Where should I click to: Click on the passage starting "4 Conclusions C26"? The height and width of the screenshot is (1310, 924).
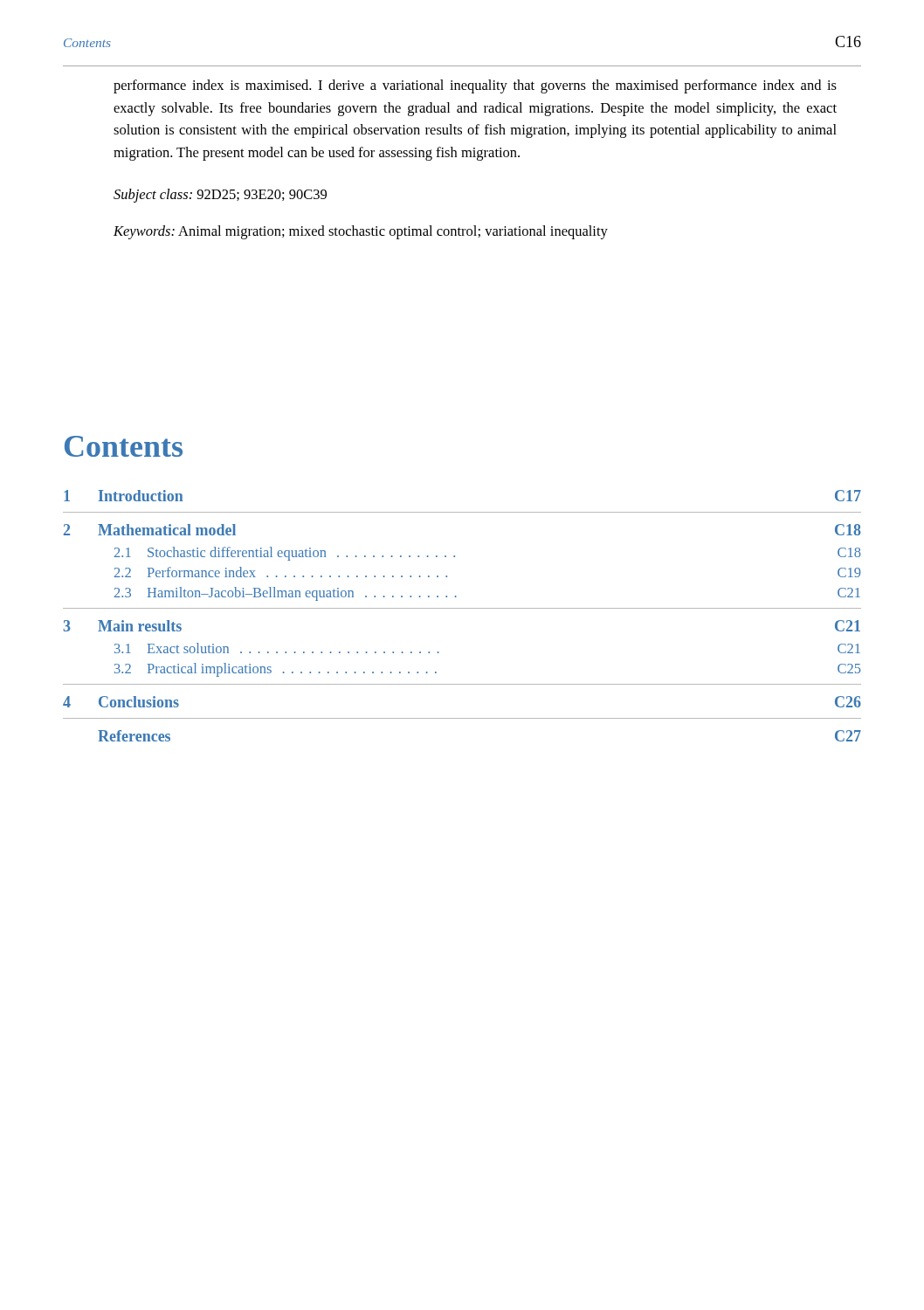[x=131, y=702]
